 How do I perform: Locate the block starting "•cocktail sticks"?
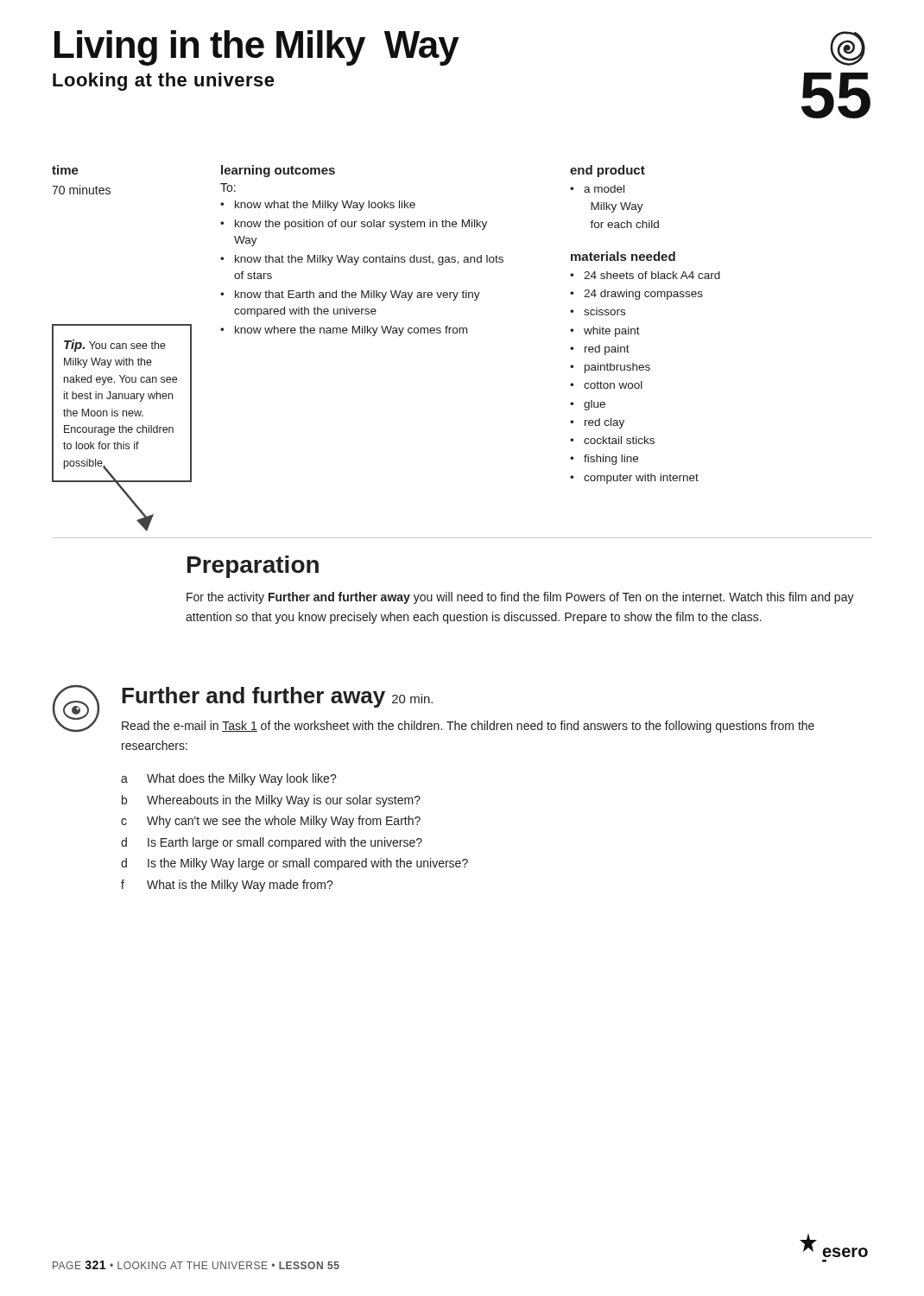(x=612, y=441)
